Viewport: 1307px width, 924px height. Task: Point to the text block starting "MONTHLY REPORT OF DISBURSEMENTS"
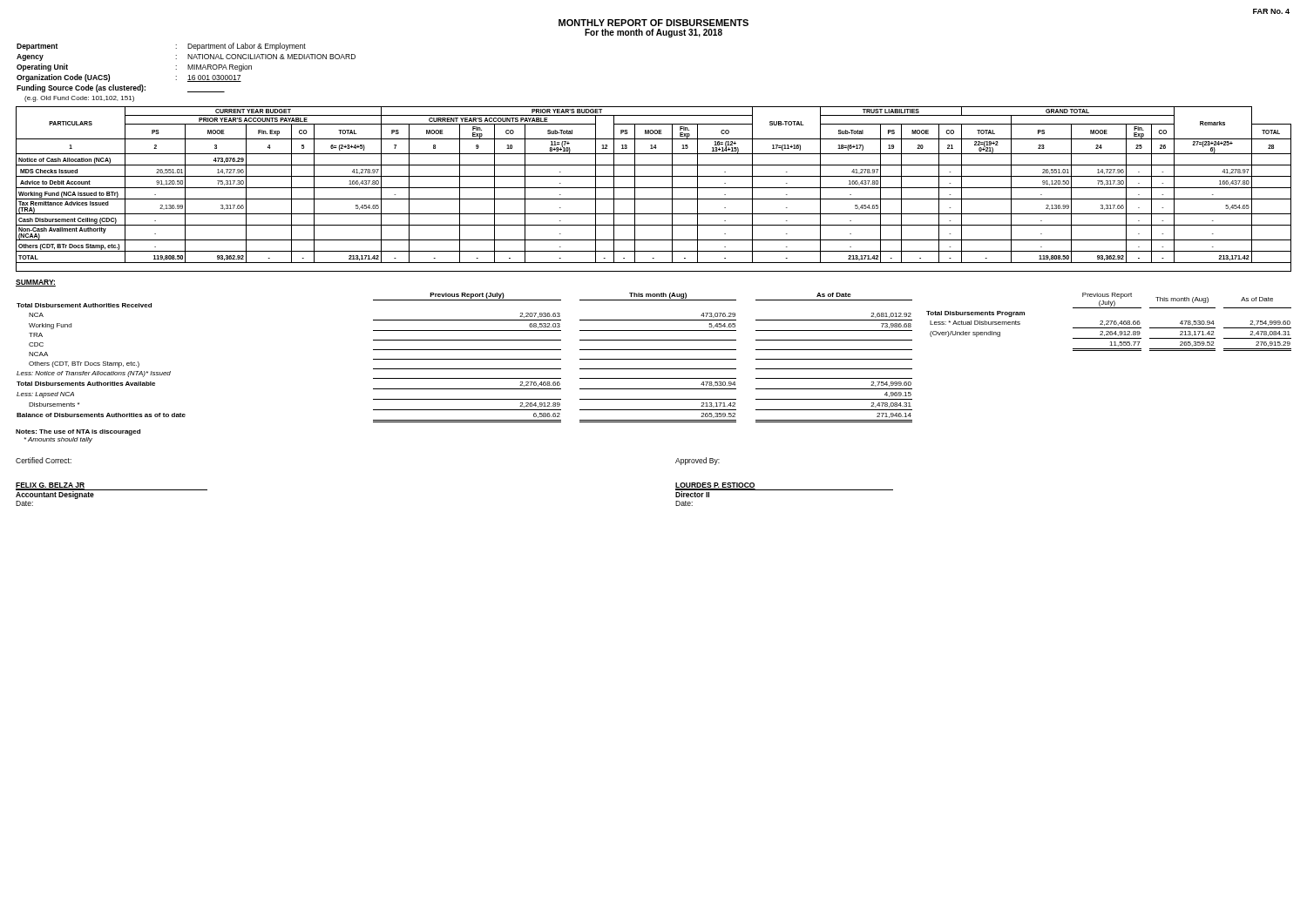(654, 27)
